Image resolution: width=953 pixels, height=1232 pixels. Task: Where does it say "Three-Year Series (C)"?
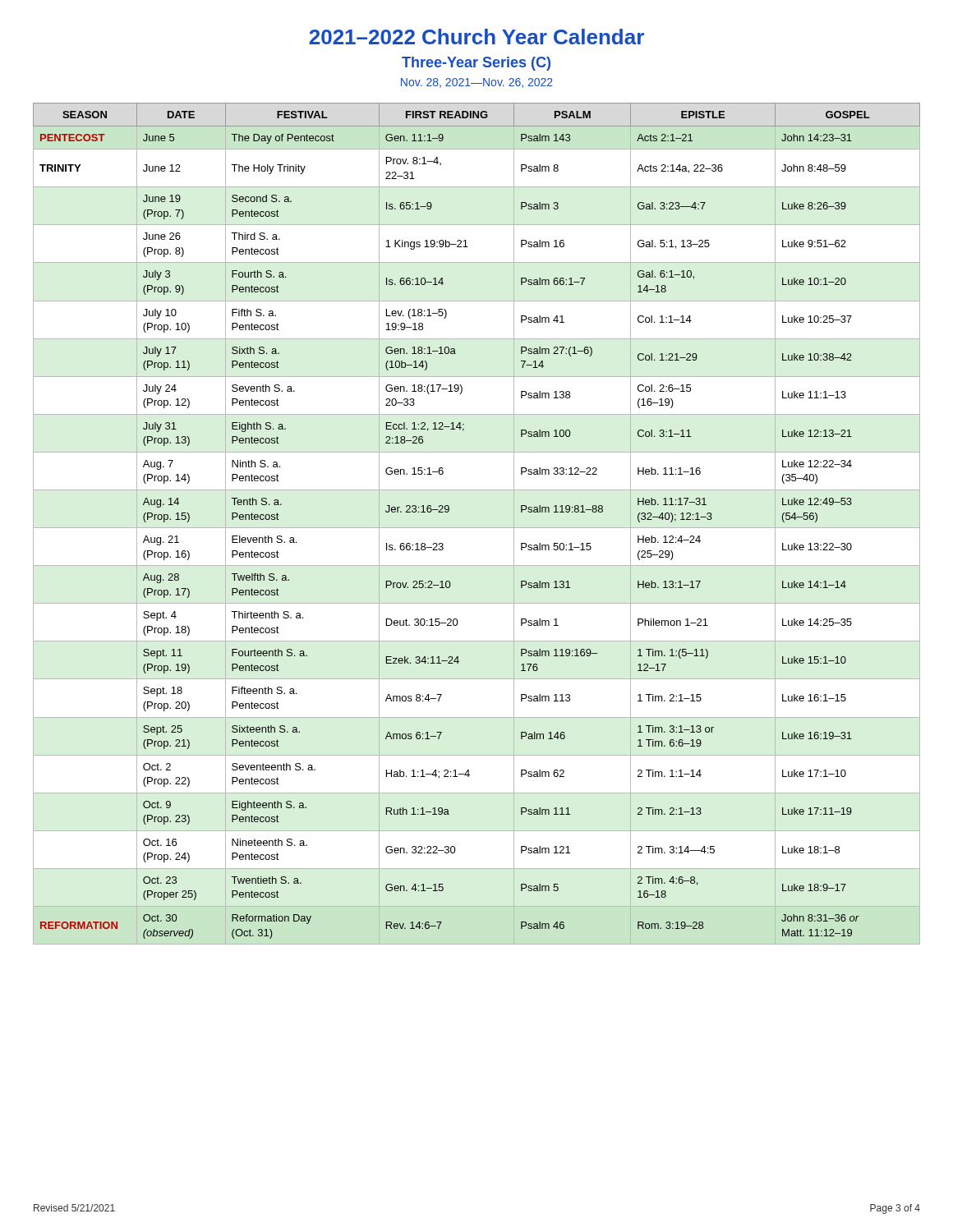tap(476, 63)
